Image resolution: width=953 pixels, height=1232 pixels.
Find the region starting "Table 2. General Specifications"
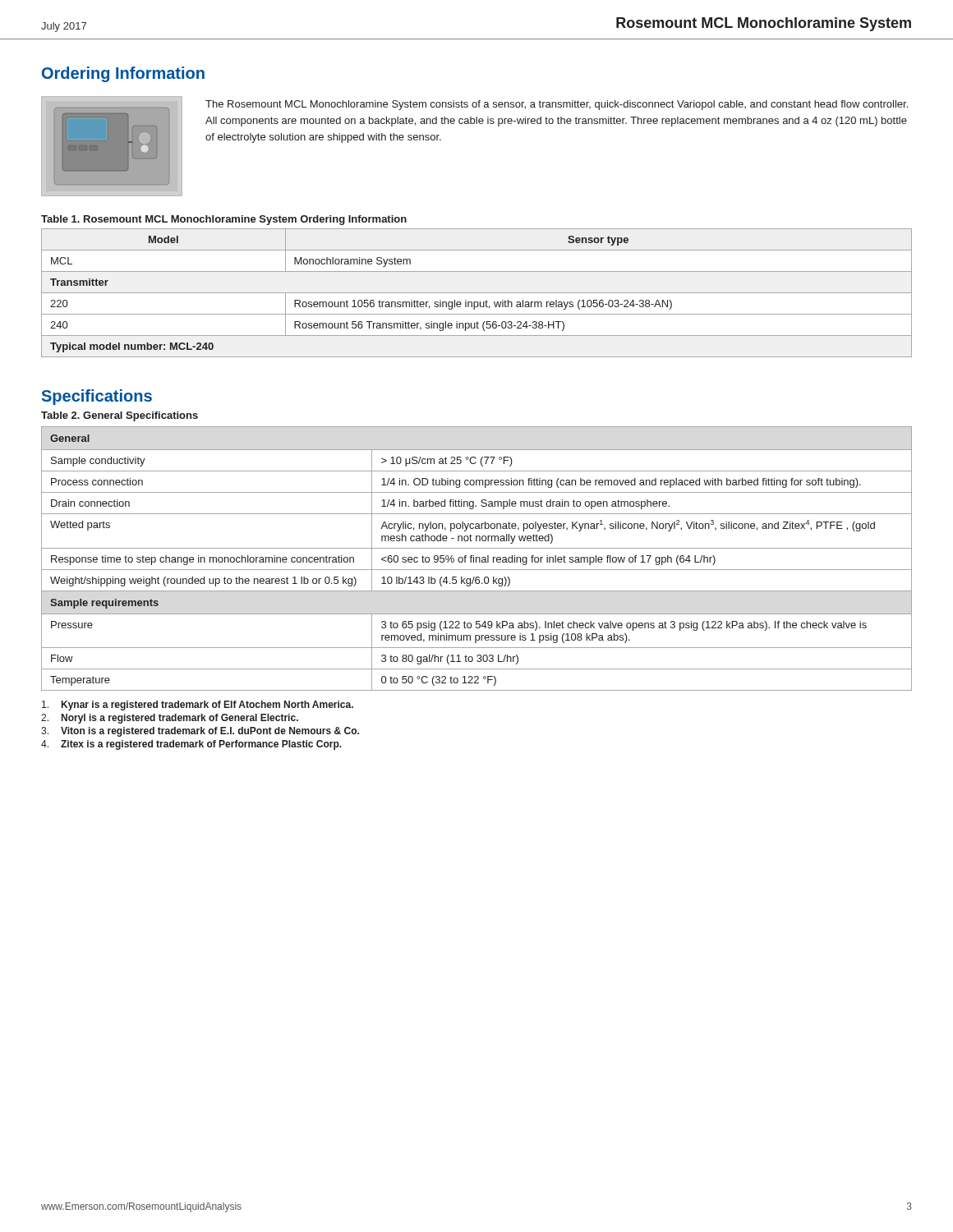120,415
